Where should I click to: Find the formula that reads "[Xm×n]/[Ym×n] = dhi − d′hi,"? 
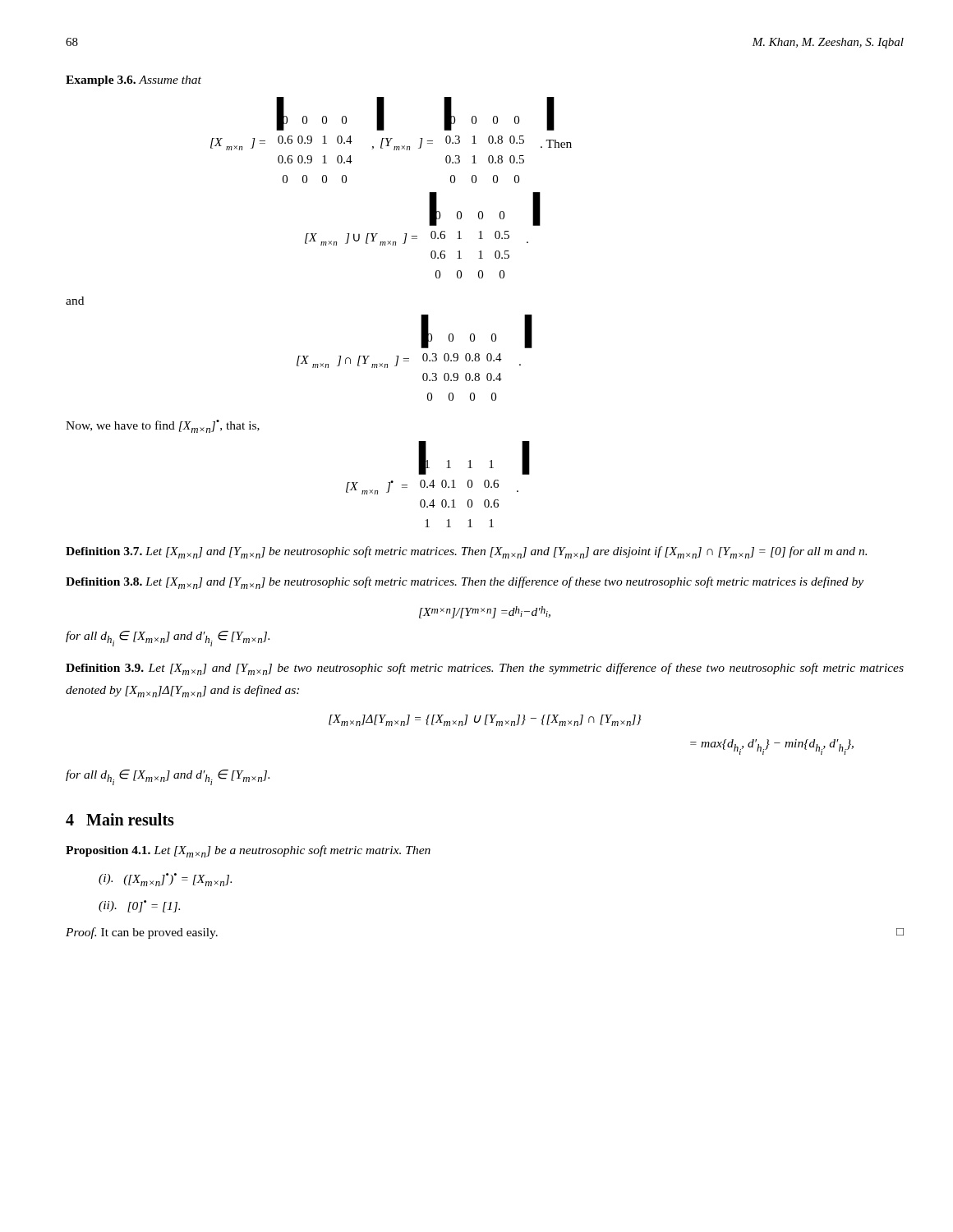485,612
